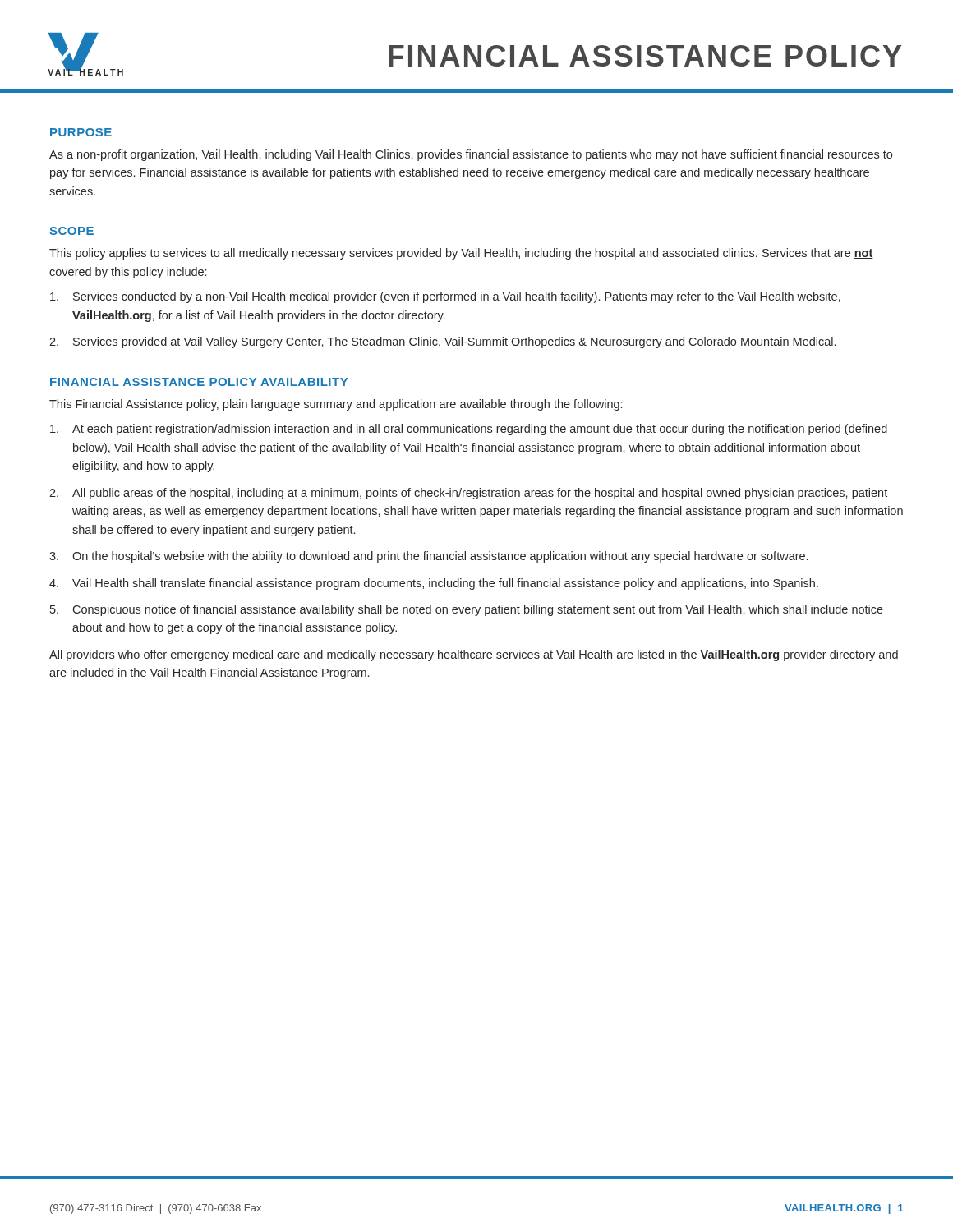This screenshot has height=1232, width=953.
Task: Locate the block of text that opens with "This policy applies to services to all"
Action: tap(461, 263)
